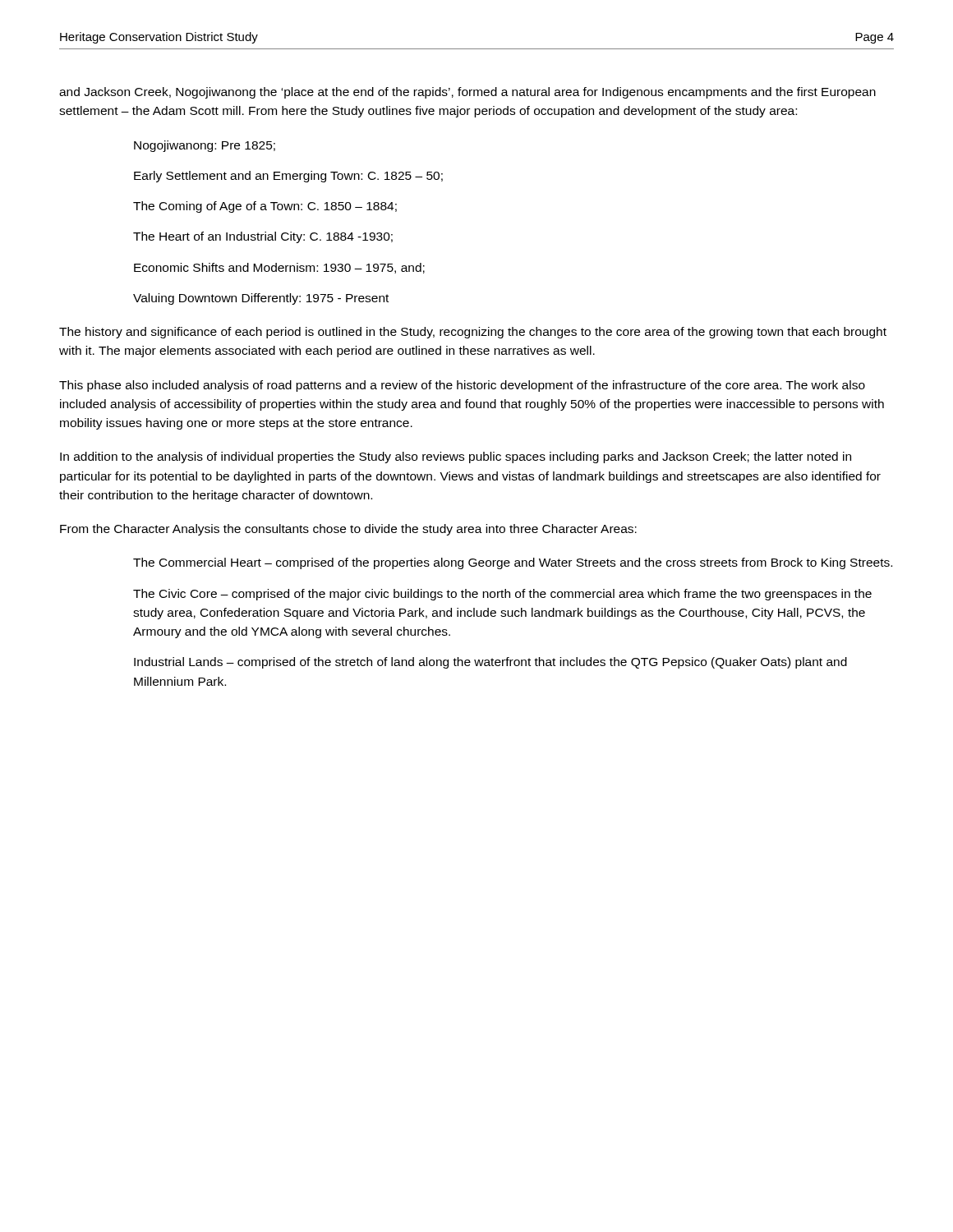Screen dimensions: 1232x953
Task: Click on the text block starting "In addition to the analysis of"
Action: (x=470, y=476)
